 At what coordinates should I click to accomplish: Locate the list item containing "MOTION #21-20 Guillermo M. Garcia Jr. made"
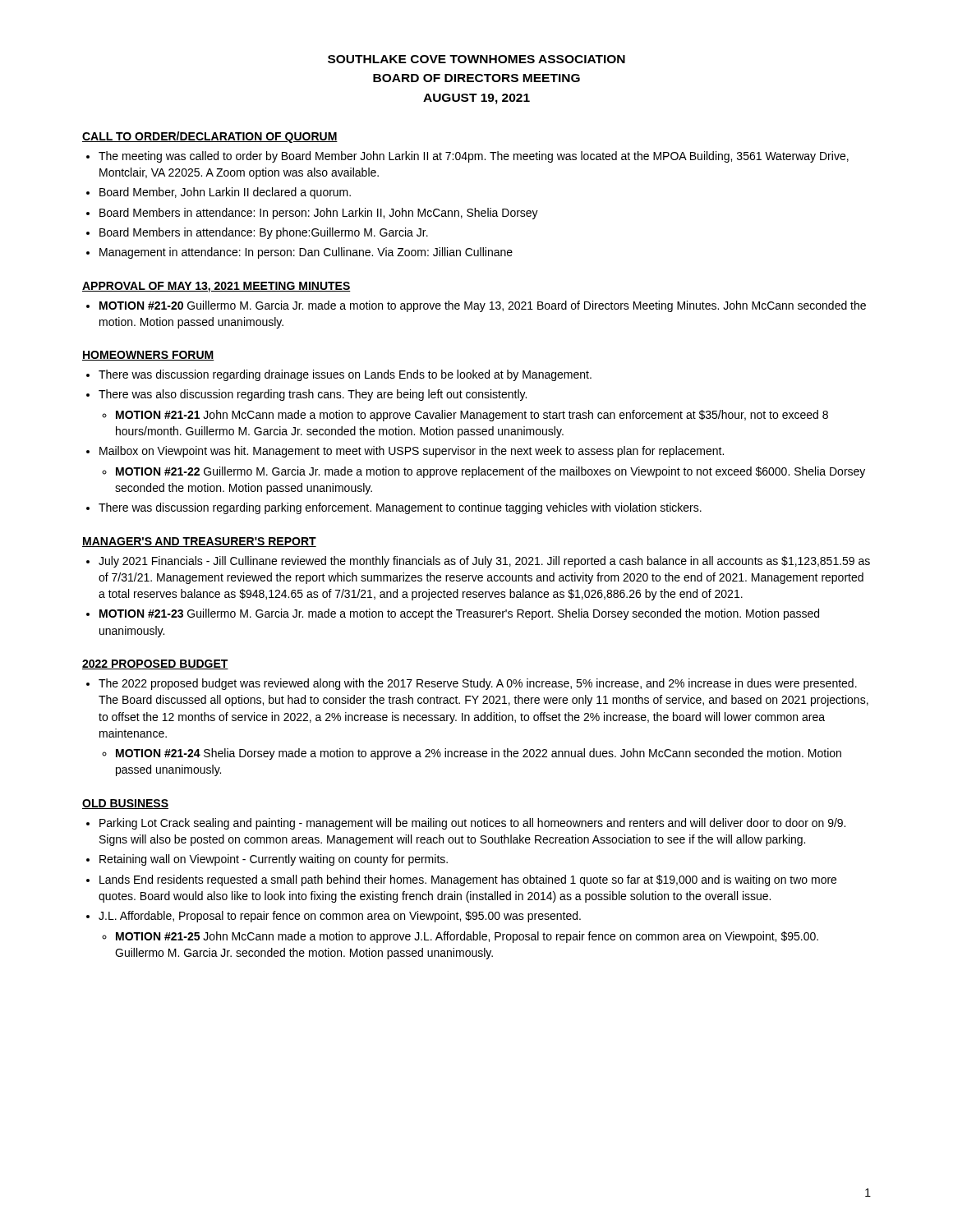482,314
